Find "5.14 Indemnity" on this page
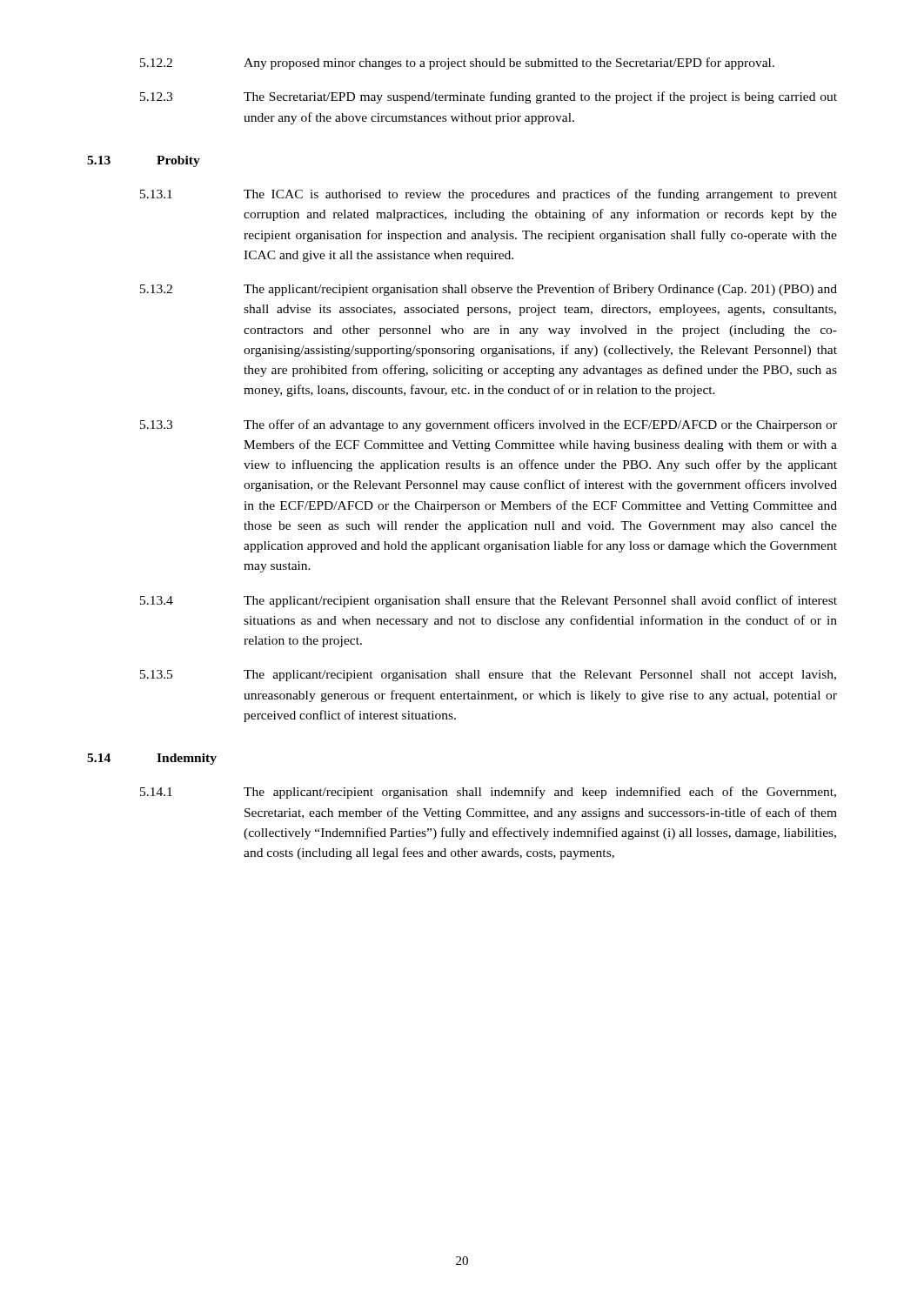The width and height of the screenshot is (924, 1305). pos(152,757)
